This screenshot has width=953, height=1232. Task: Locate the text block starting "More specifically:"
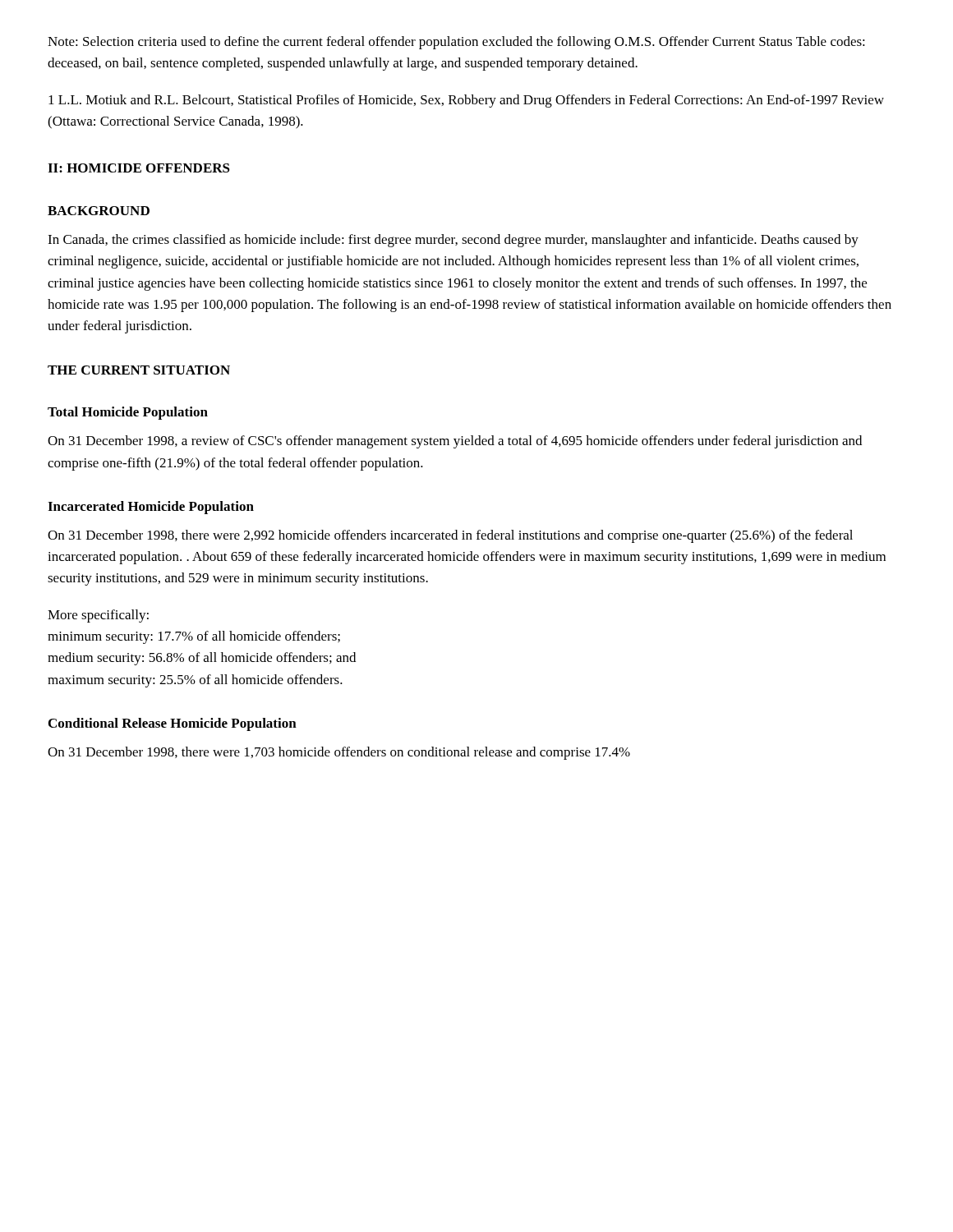pos(99,615)
